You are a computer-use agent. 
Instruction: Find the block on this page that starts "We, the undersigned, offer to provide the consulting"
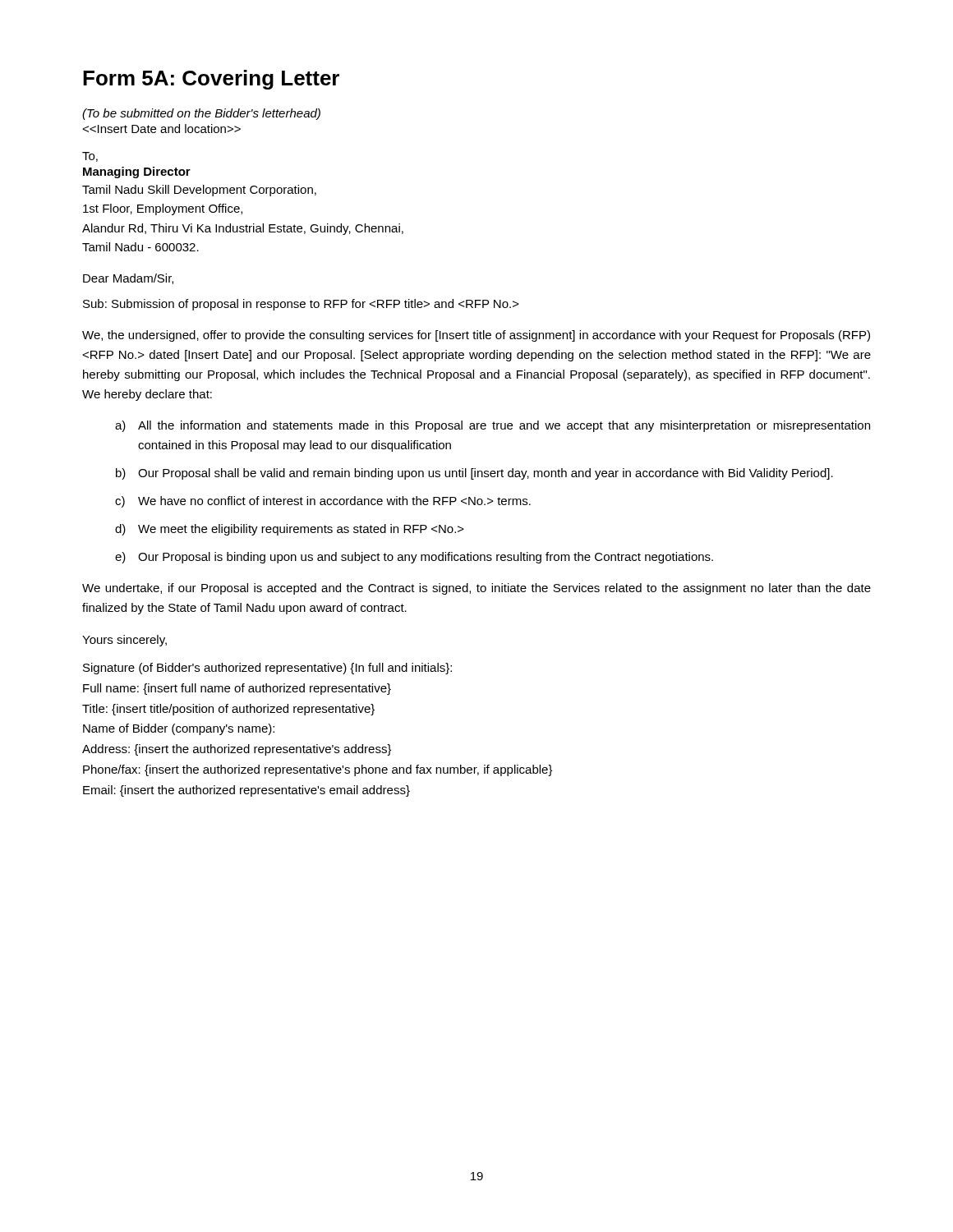point(476,365)
